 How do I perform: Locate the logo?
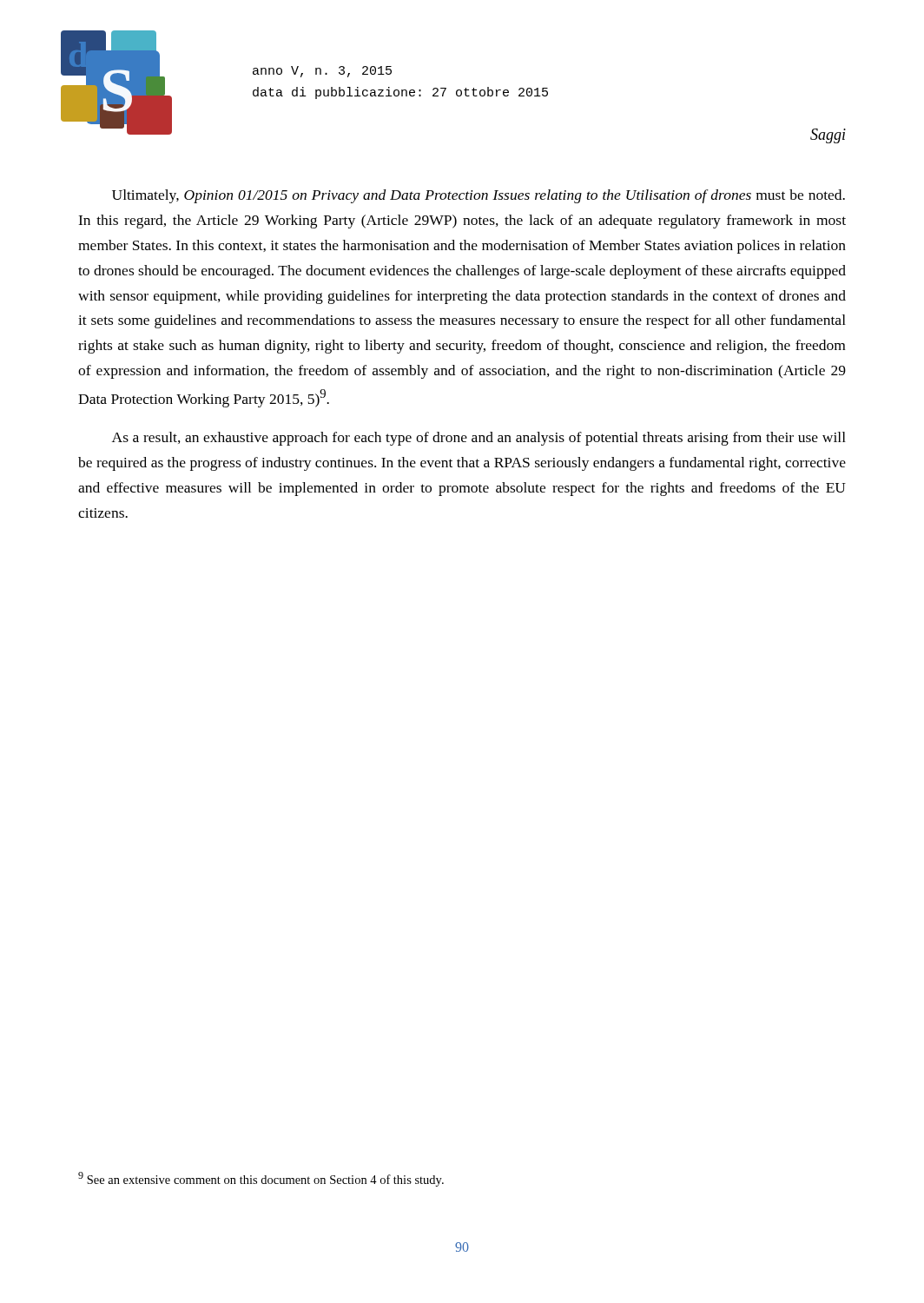(x=139, y=83)
